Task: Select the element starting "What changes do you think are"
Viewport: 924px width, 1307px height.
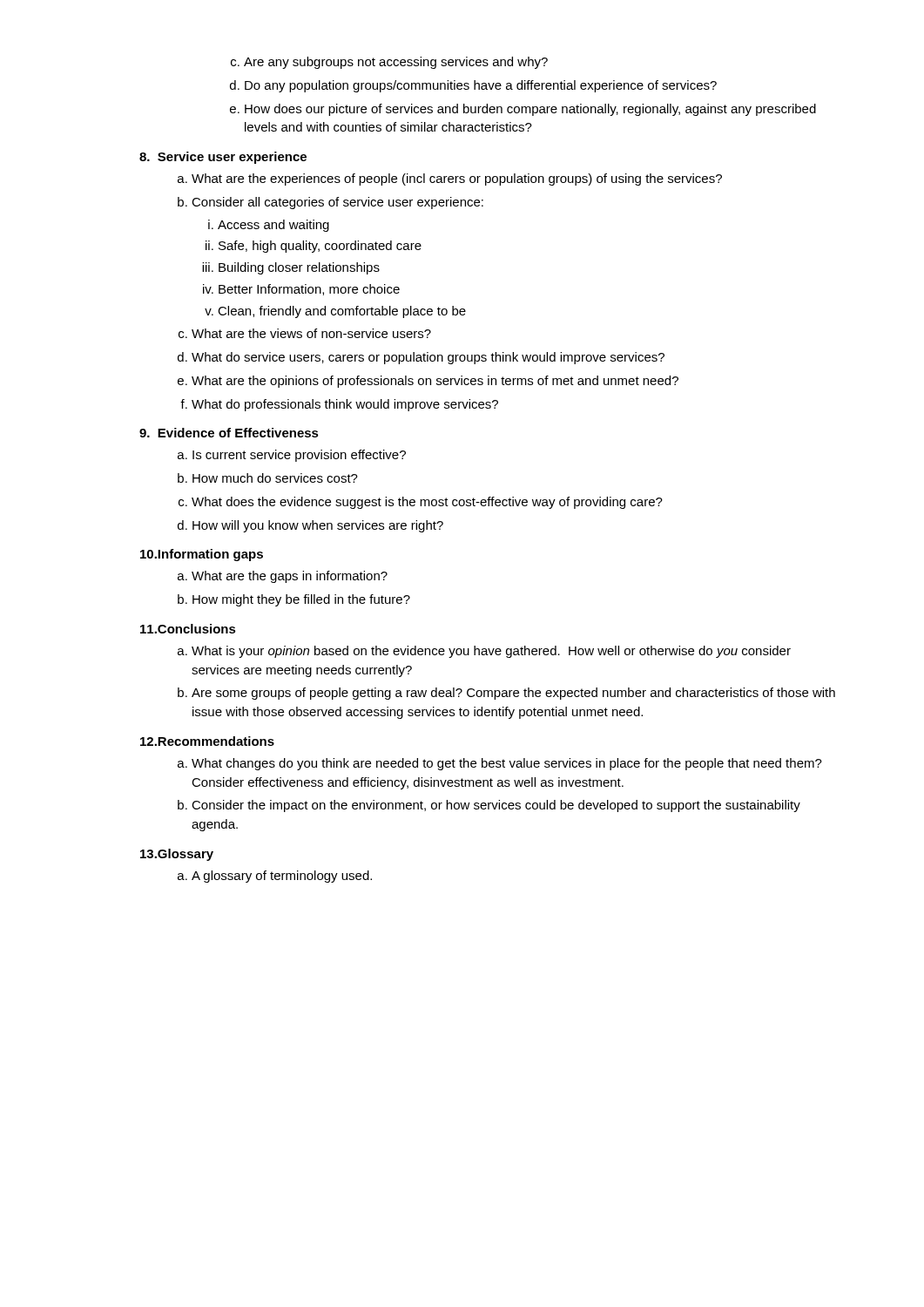Action: click(x=514, y=772)
